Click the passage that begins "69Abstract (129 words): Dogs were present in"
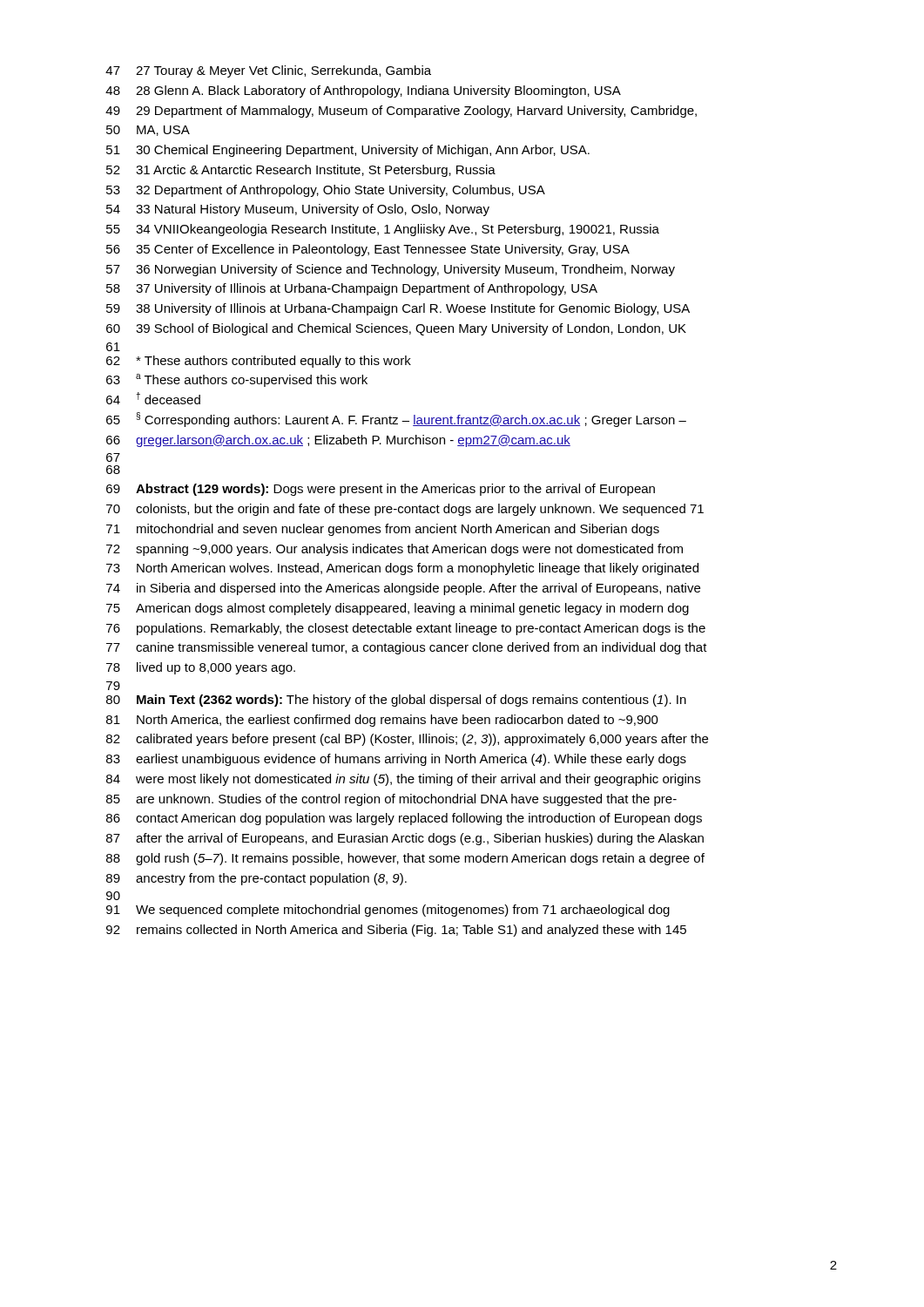Image resolution: width=924 pixels, height=1307 pixels. point(462,578)
